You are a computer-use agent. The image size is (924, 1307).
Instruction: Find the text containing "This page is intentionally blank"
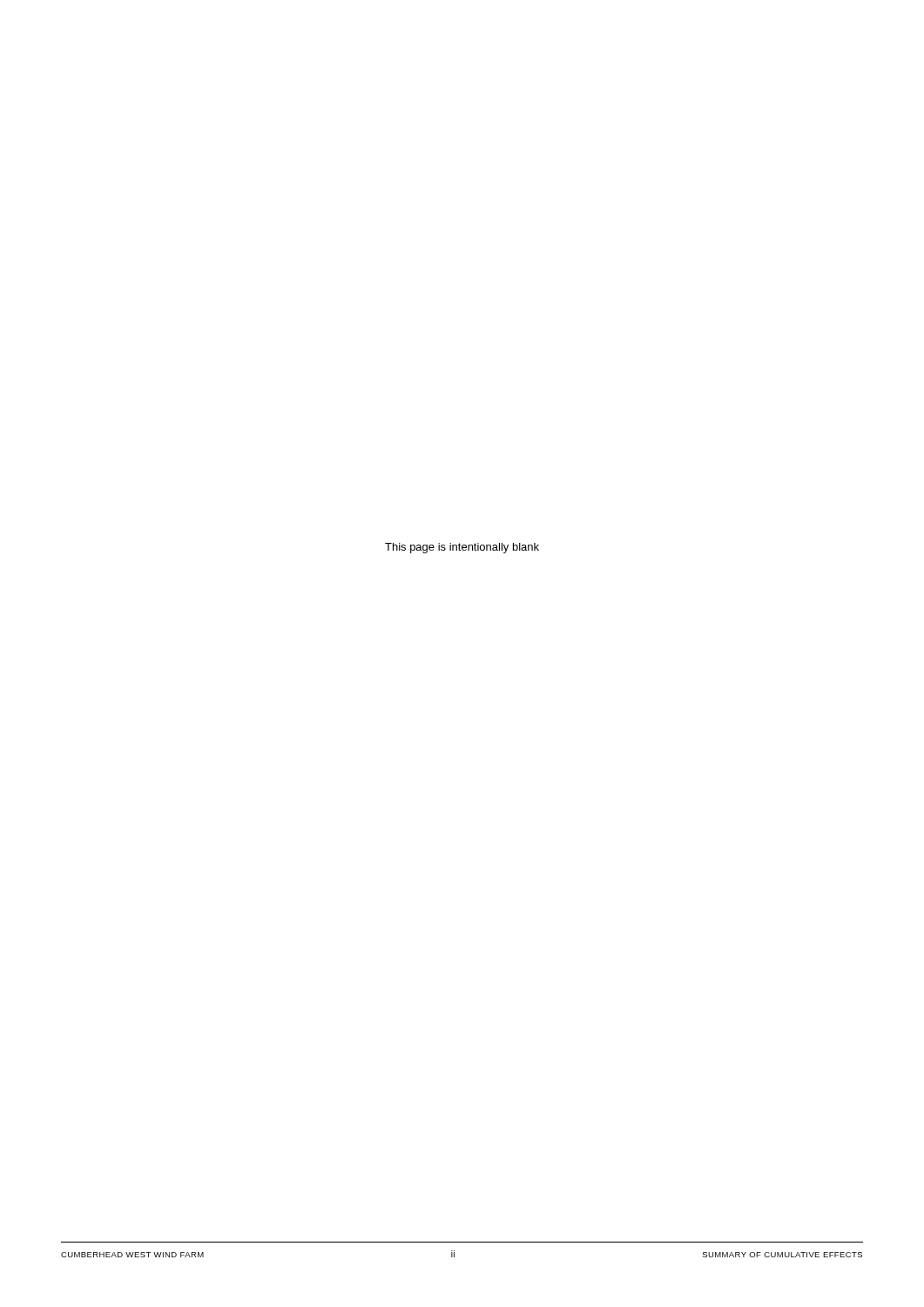(x=462, y=547)
